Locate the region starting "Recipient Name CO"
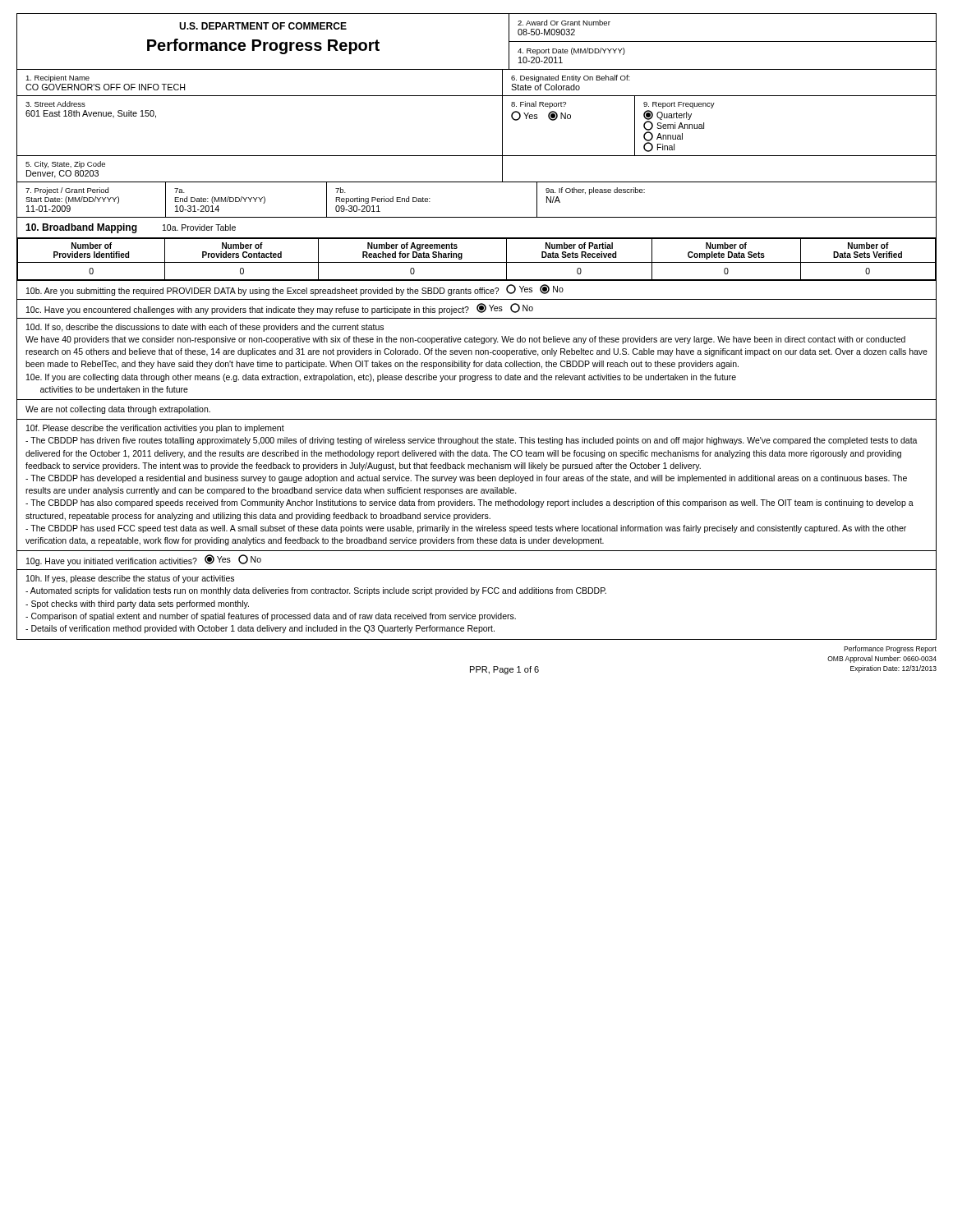 click(x=58, y=78)
